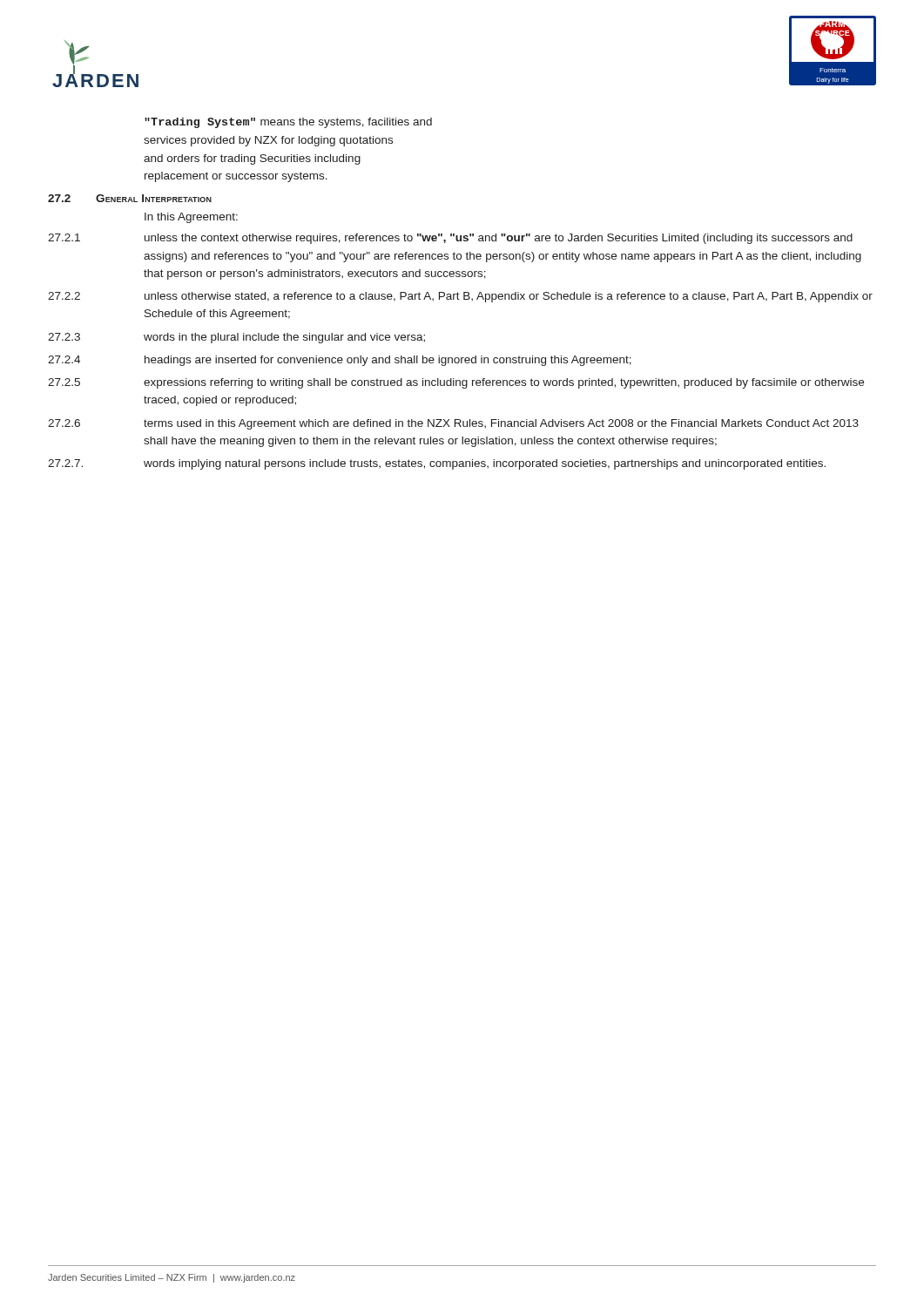The width and height of the screenshot is (924, 1307).
Task: Find the list item containing "27.2.5 expressions referring to writing shall be construed"
Action: (x=462, y=391)
